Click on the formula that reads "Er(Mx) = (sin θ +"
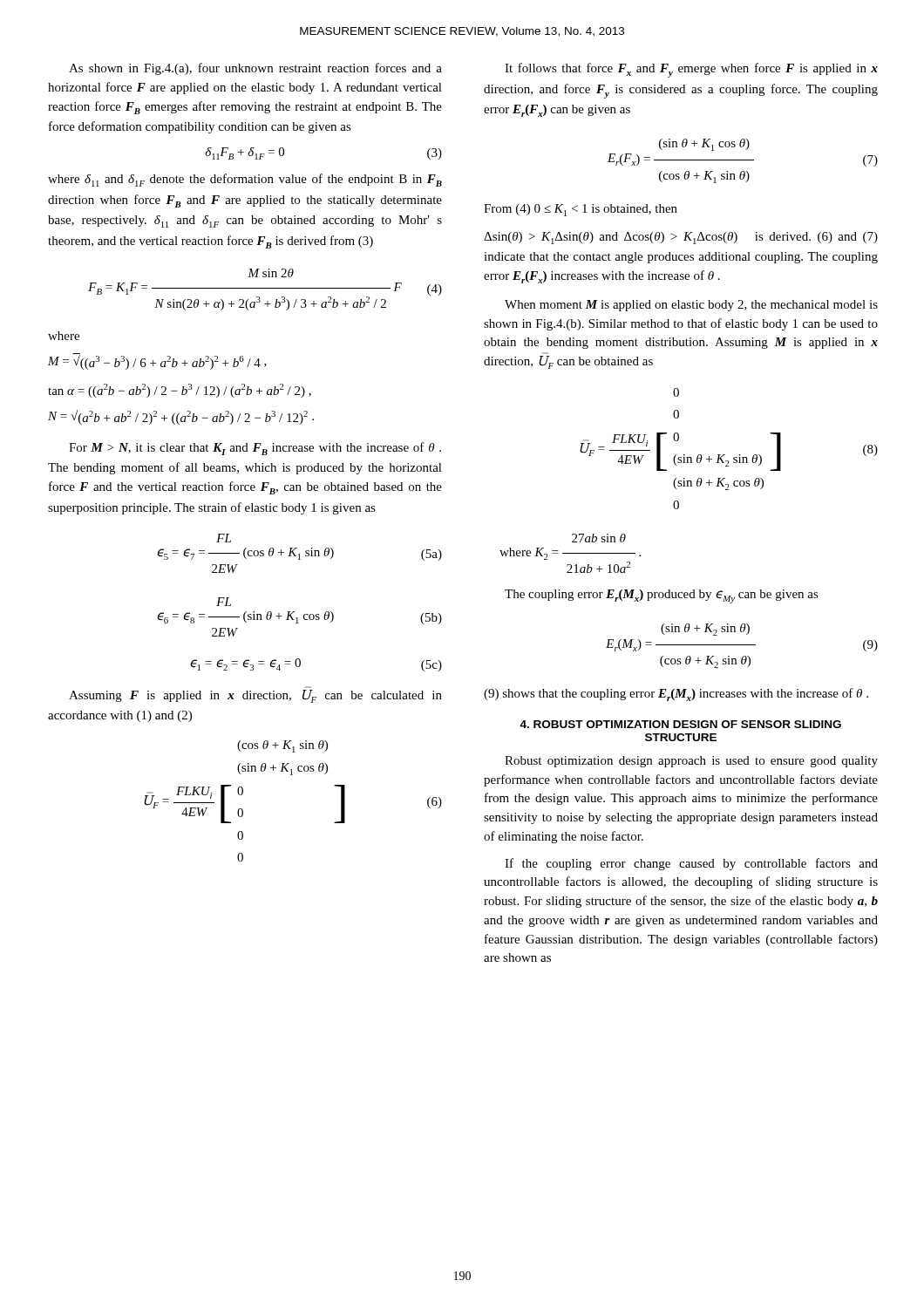The width and height of the screenshot is (924, 1308). [x=742, y=645]
